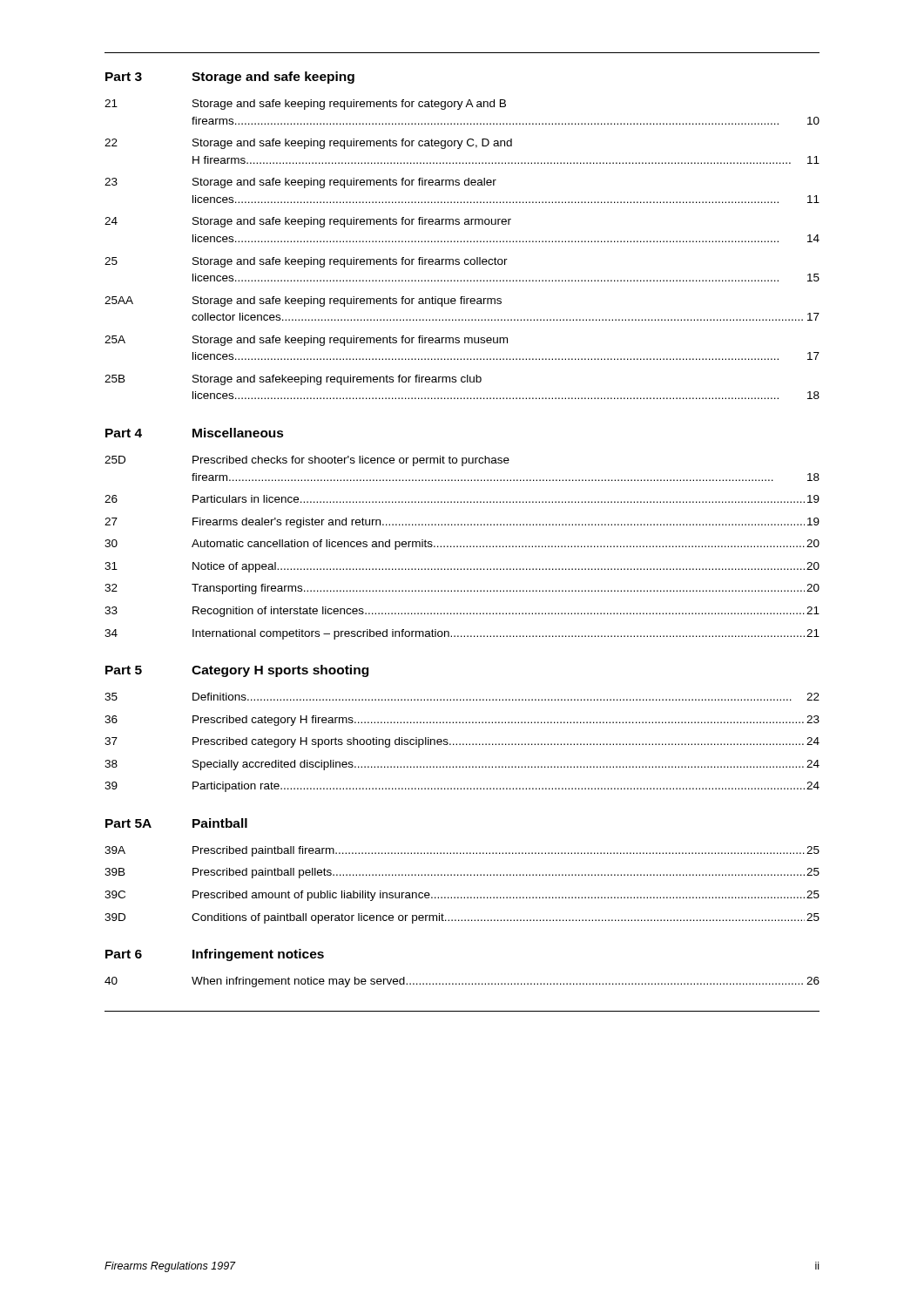Find the list item with the text "25A Storage and safe keeping requirements for firearms"
This screenshot has height=1307, width=924.
pyautogui.click(x=462, y=348)
